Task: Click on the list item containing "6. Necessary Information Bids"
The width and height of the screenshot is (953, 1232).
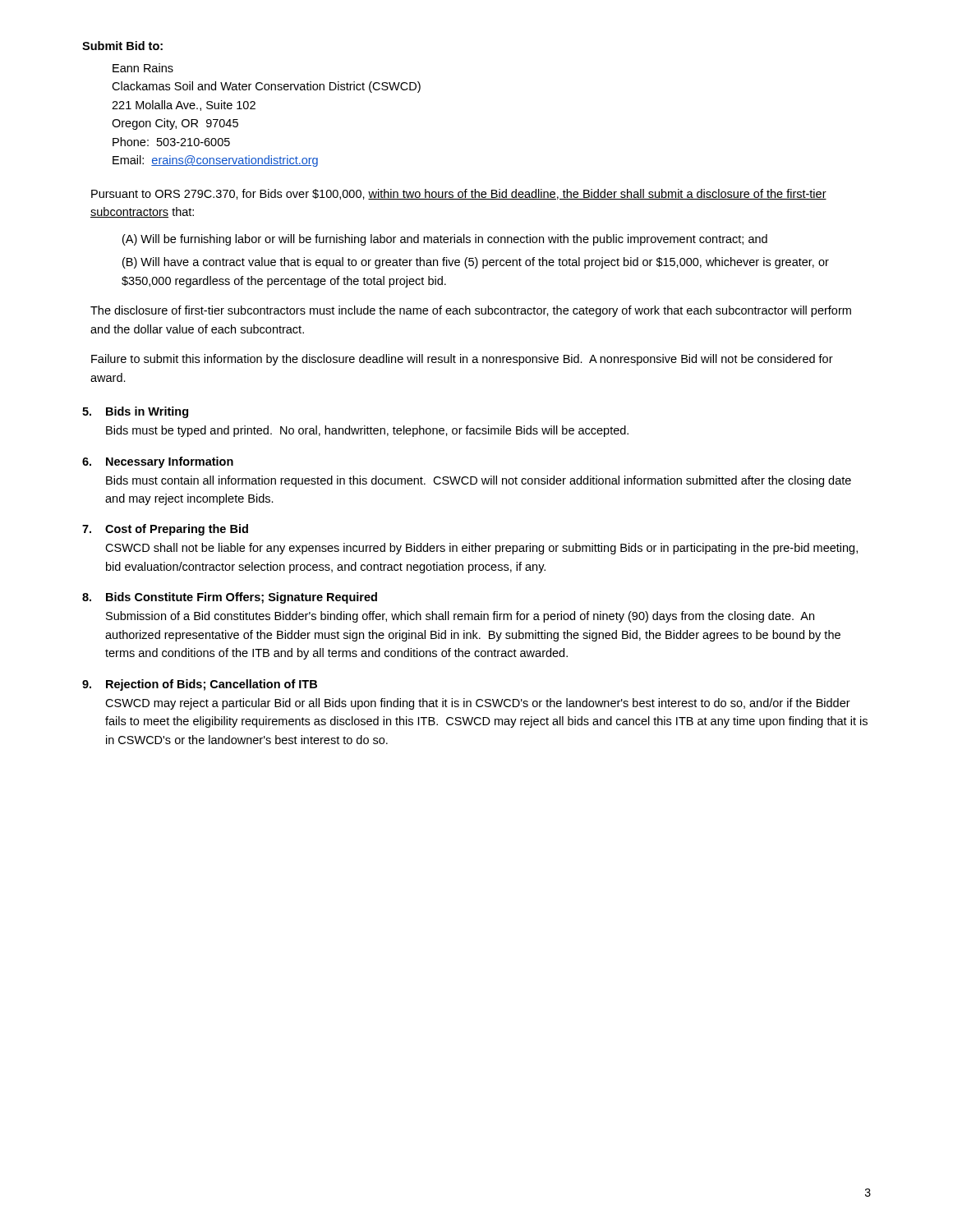Action: coord(476,481)
